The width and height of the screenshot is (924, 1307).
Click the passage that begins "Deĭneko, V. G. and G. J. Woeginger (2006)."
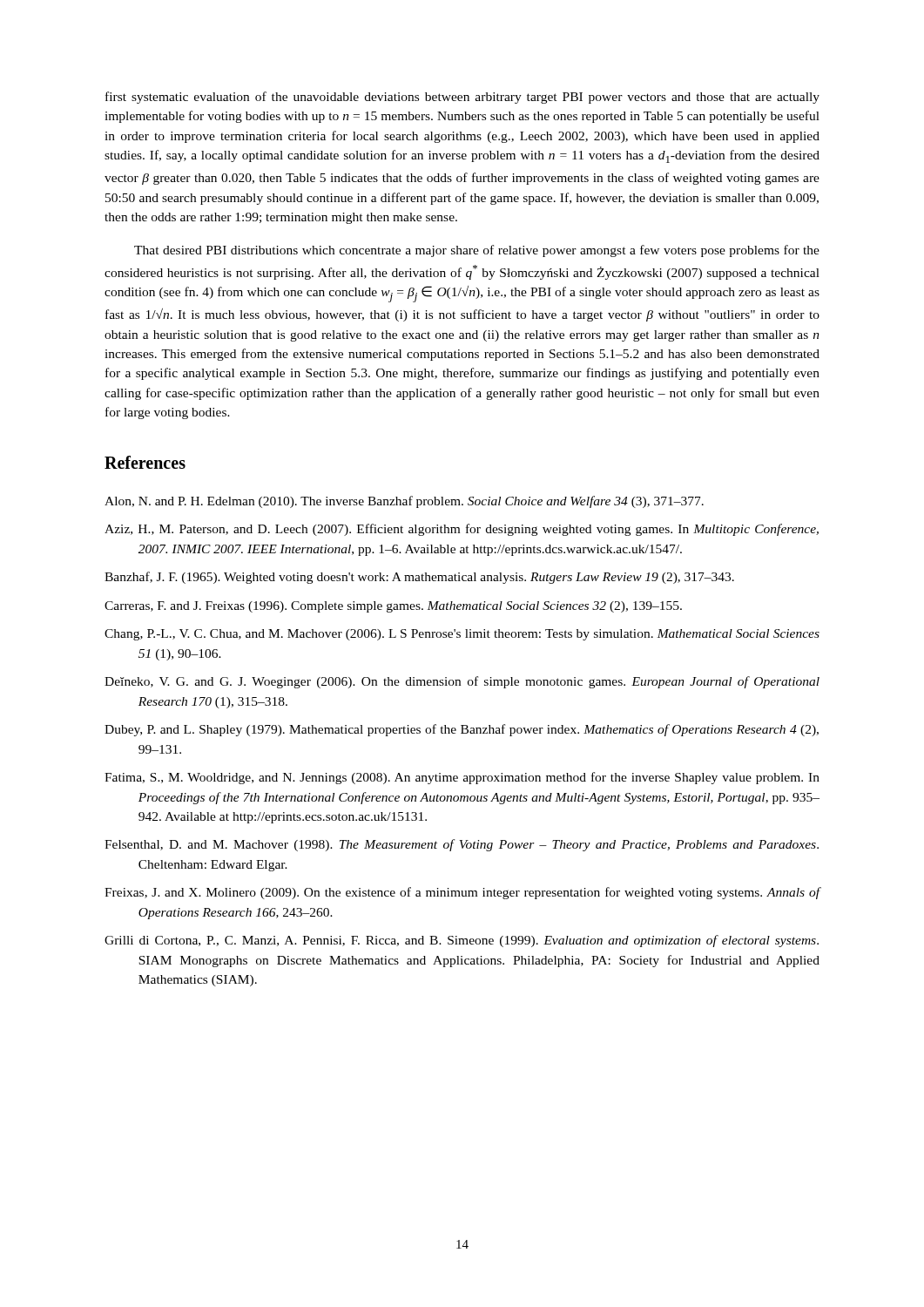click(462, 691)
